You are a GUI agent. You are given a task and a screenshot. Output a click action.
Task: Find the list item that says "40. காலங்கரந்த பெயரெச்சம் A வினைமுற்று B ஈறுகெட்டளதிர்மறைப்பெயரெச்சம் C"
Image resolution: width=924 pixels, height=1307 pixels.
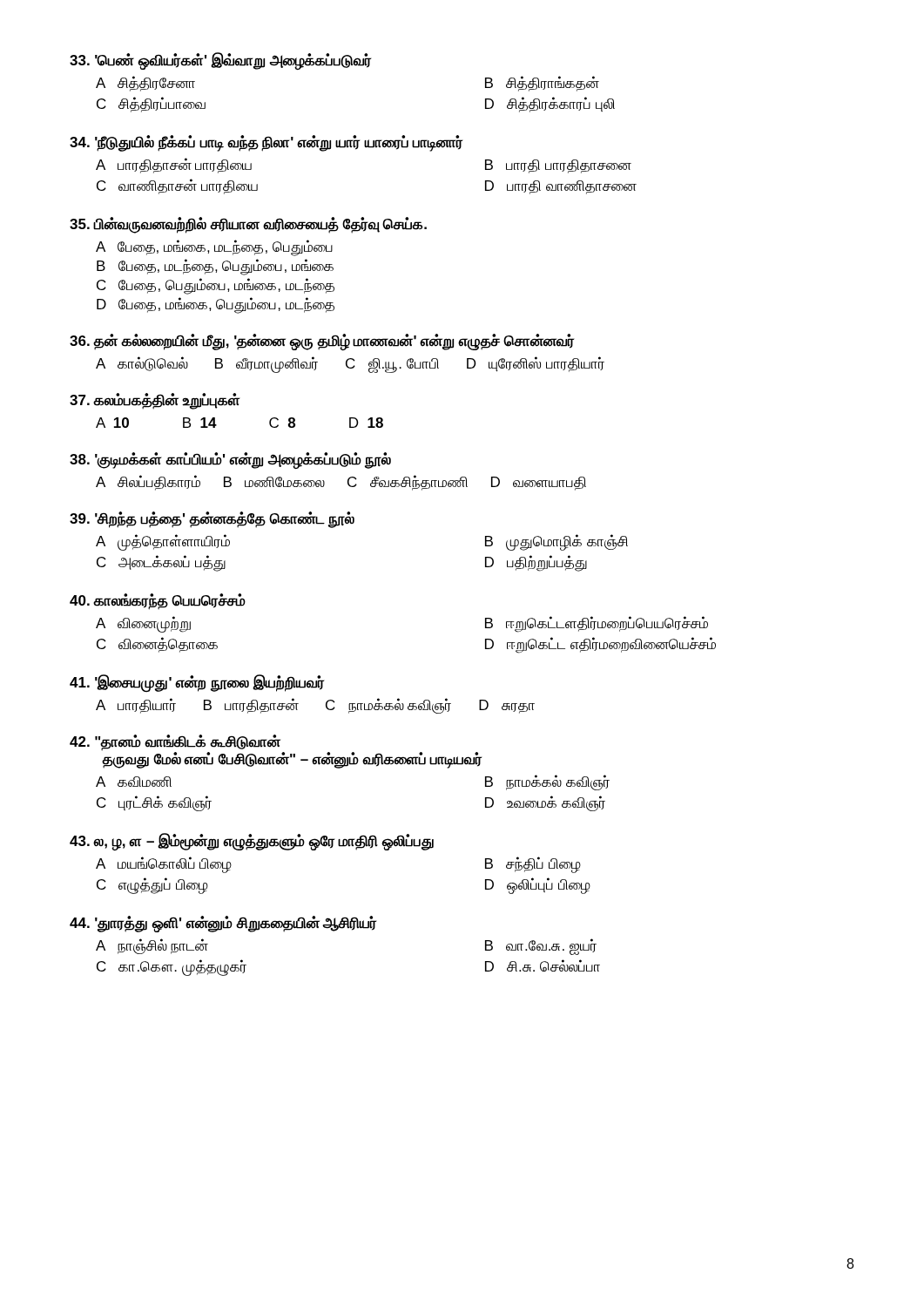coord(158,602)
